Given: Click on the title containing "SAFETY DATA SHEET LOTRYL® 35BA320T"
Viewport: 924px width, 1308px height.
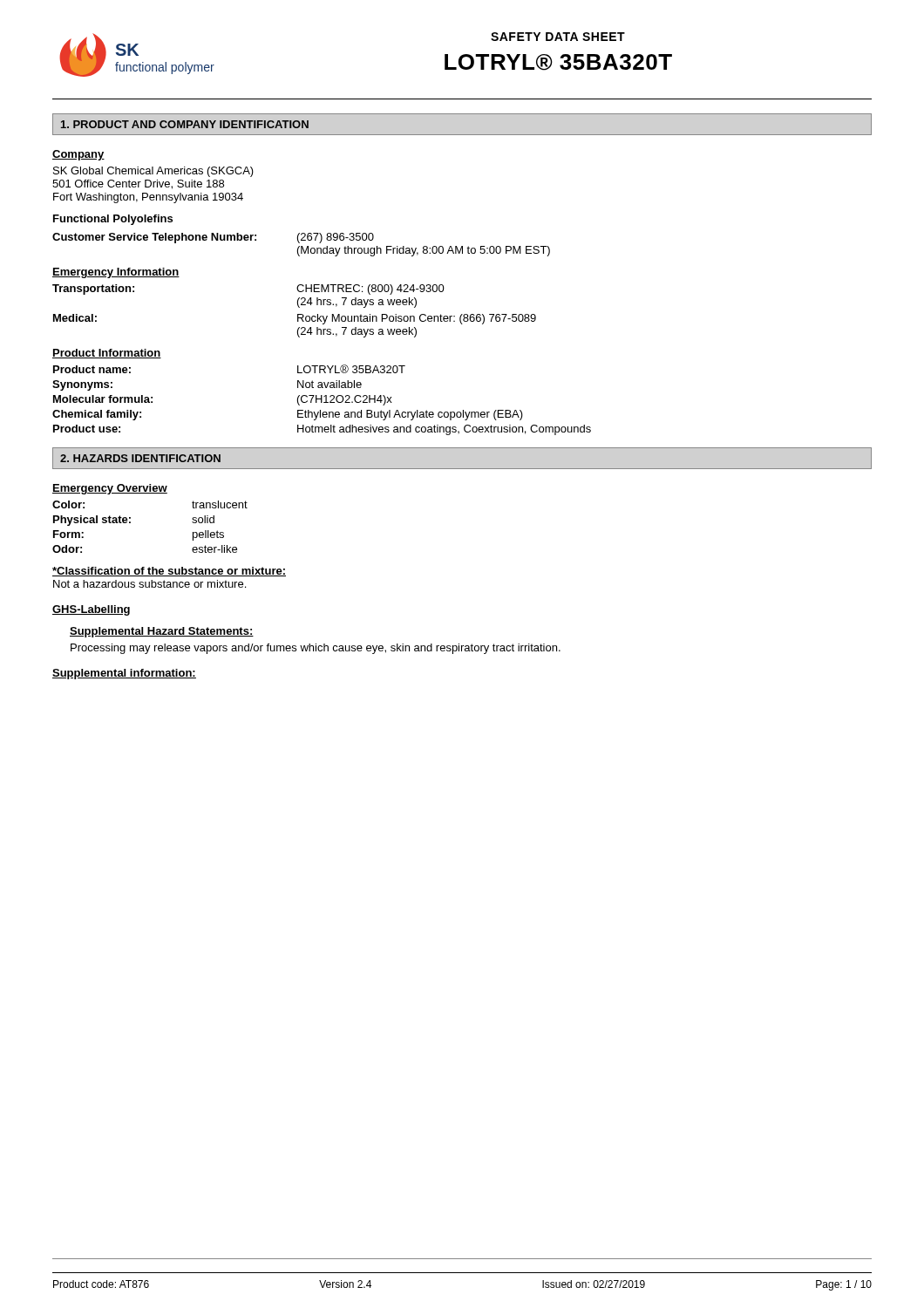Looking at the screenshot, I should tap(558, 53).
